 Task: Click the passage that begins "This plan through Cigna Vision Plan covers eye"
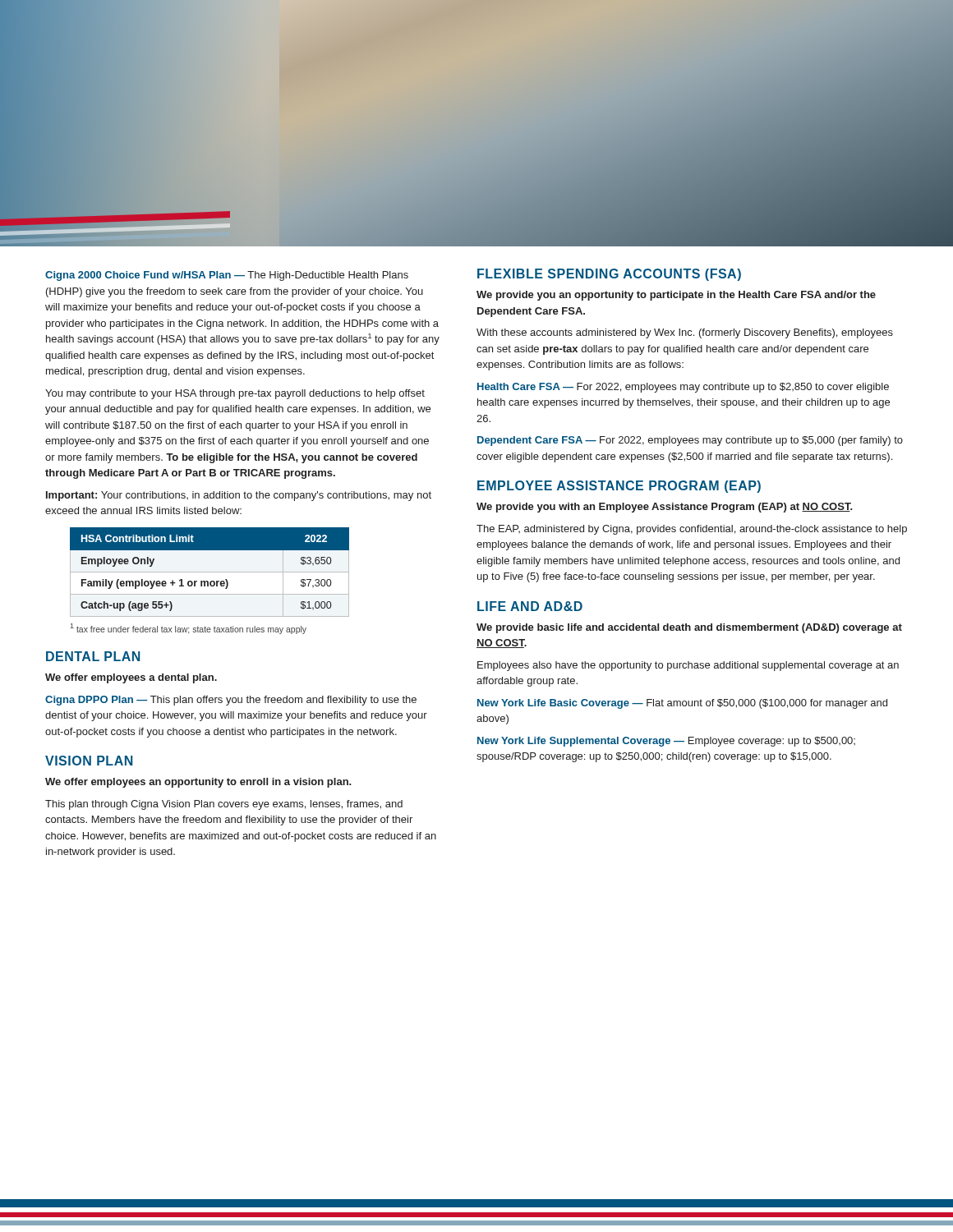pyautogui.click(x=241, y=828)
